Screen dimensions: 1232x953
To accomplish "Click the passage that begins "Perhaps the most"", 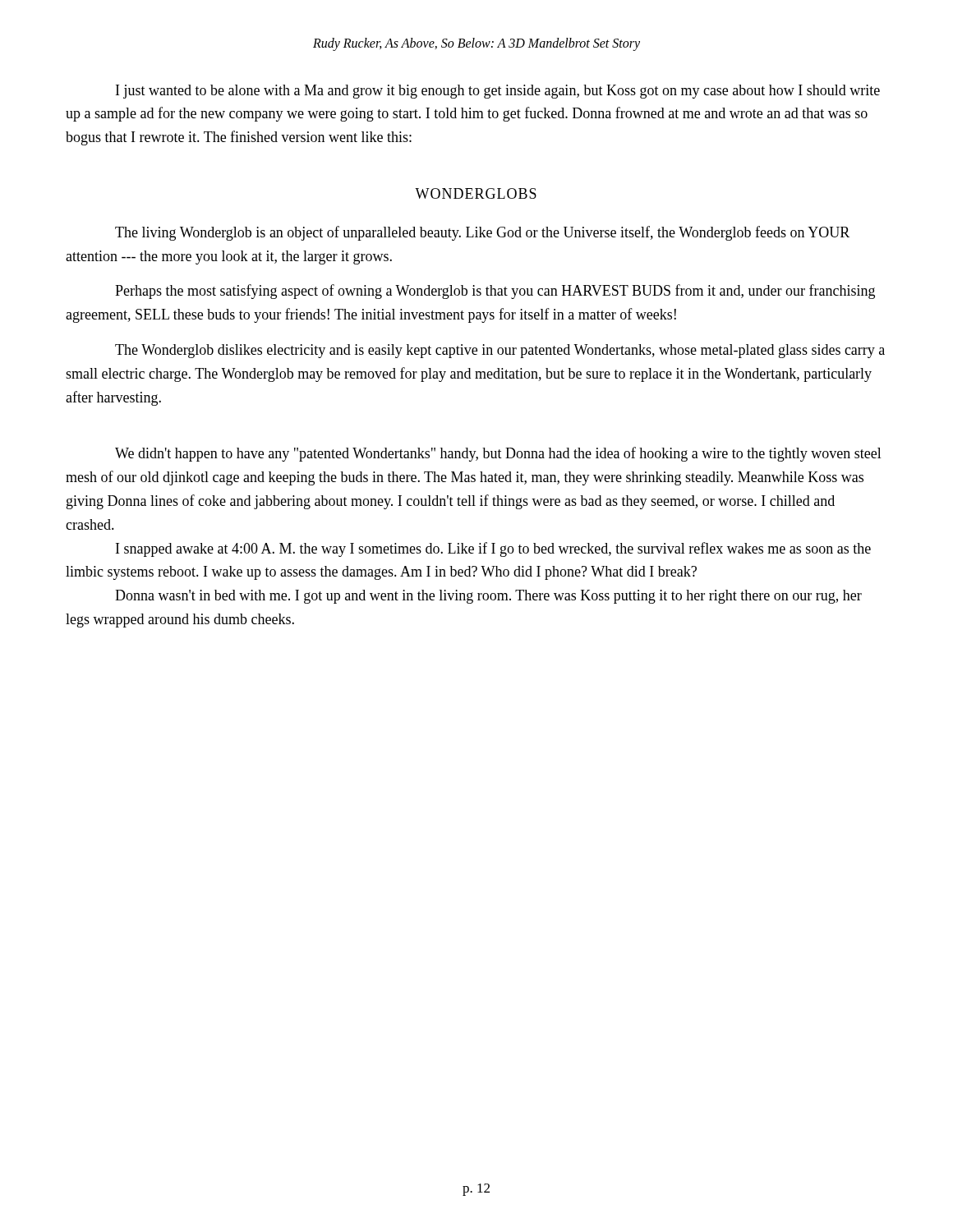I will (x=471, y=303).
